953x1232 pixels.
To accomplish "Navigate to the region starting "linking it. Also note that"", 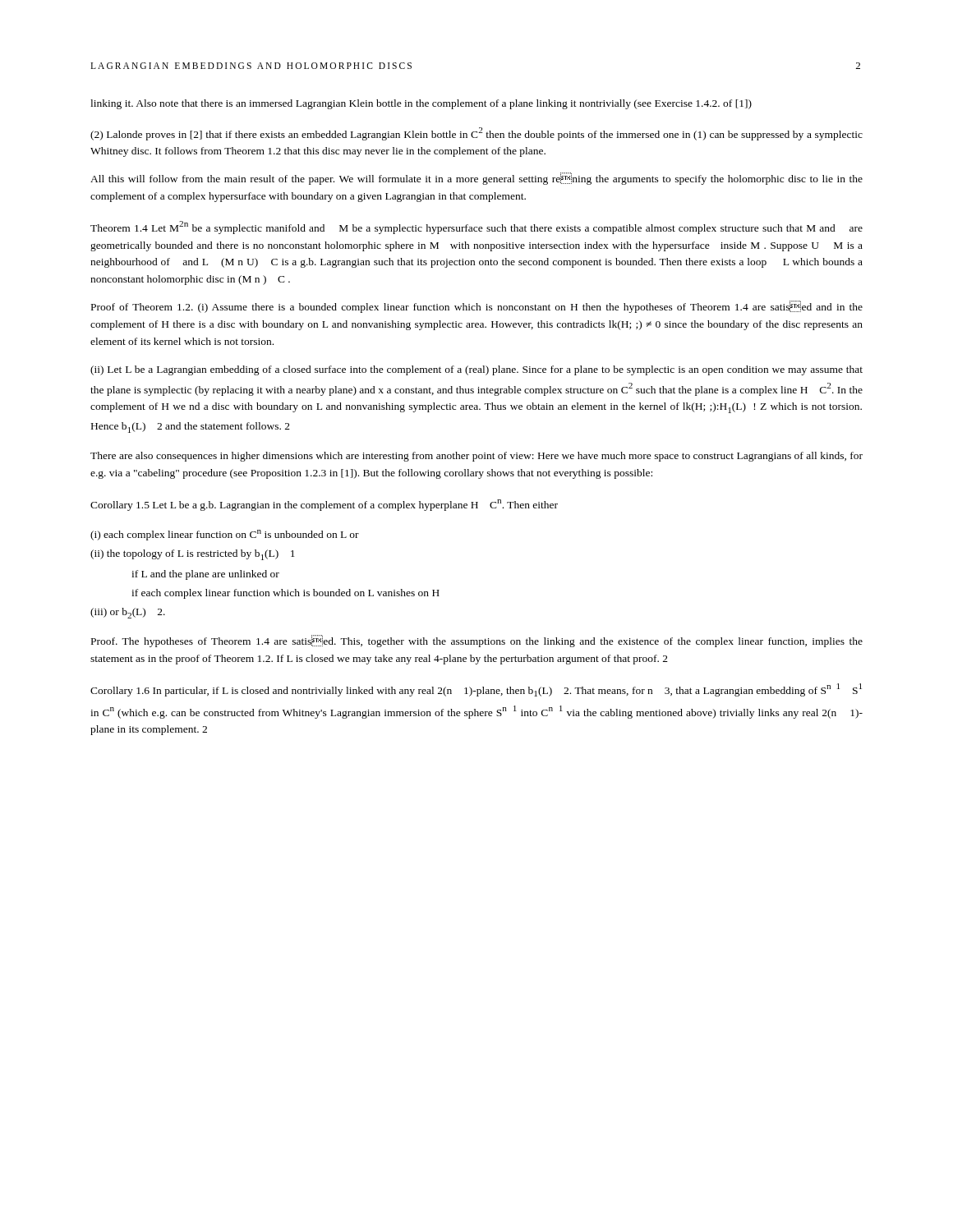I will [x=476, y=128].
